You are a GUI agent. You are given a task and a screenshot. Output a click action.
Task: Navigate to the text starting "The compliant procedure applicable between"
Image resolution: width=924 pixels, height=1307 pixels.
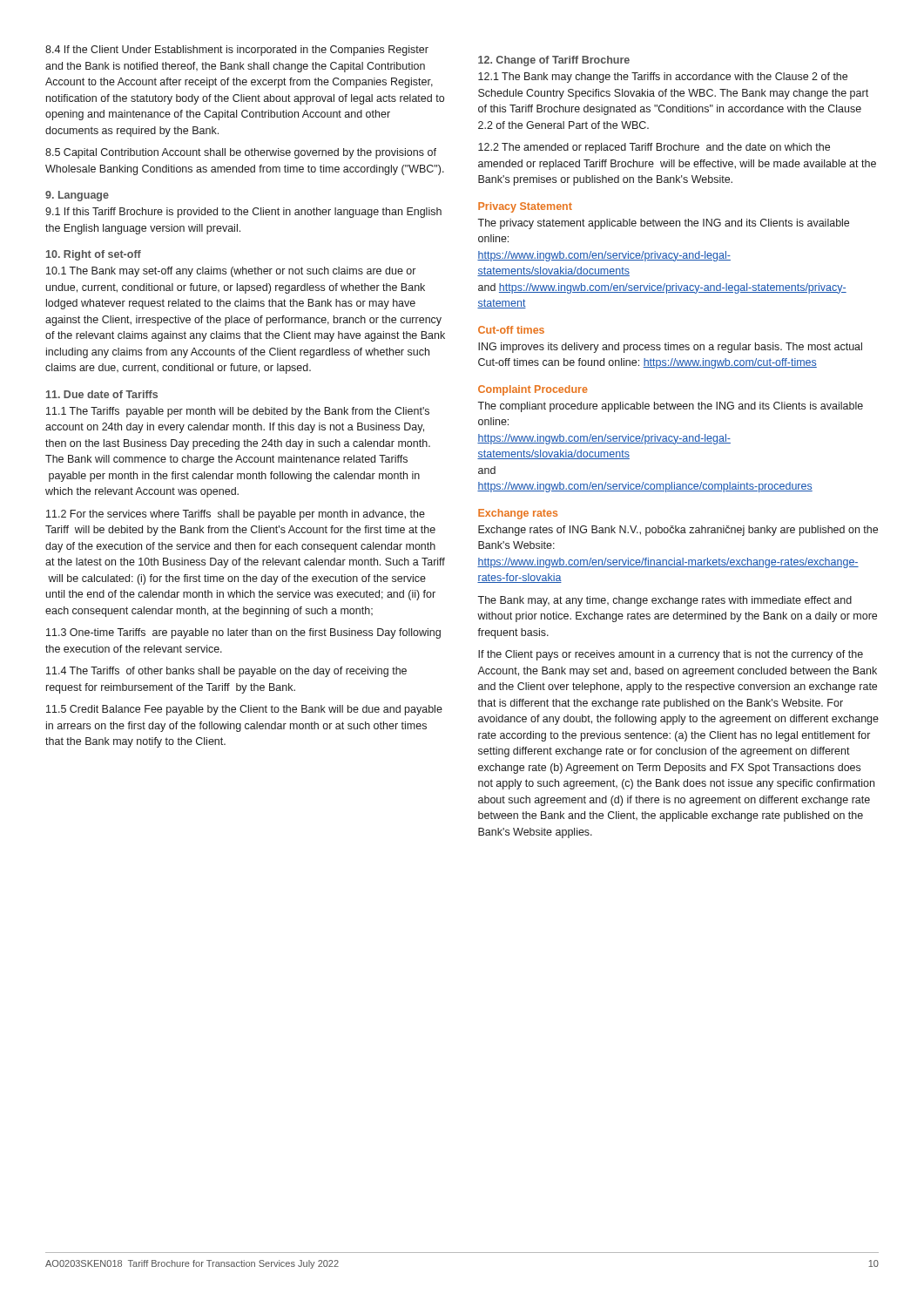678,446
